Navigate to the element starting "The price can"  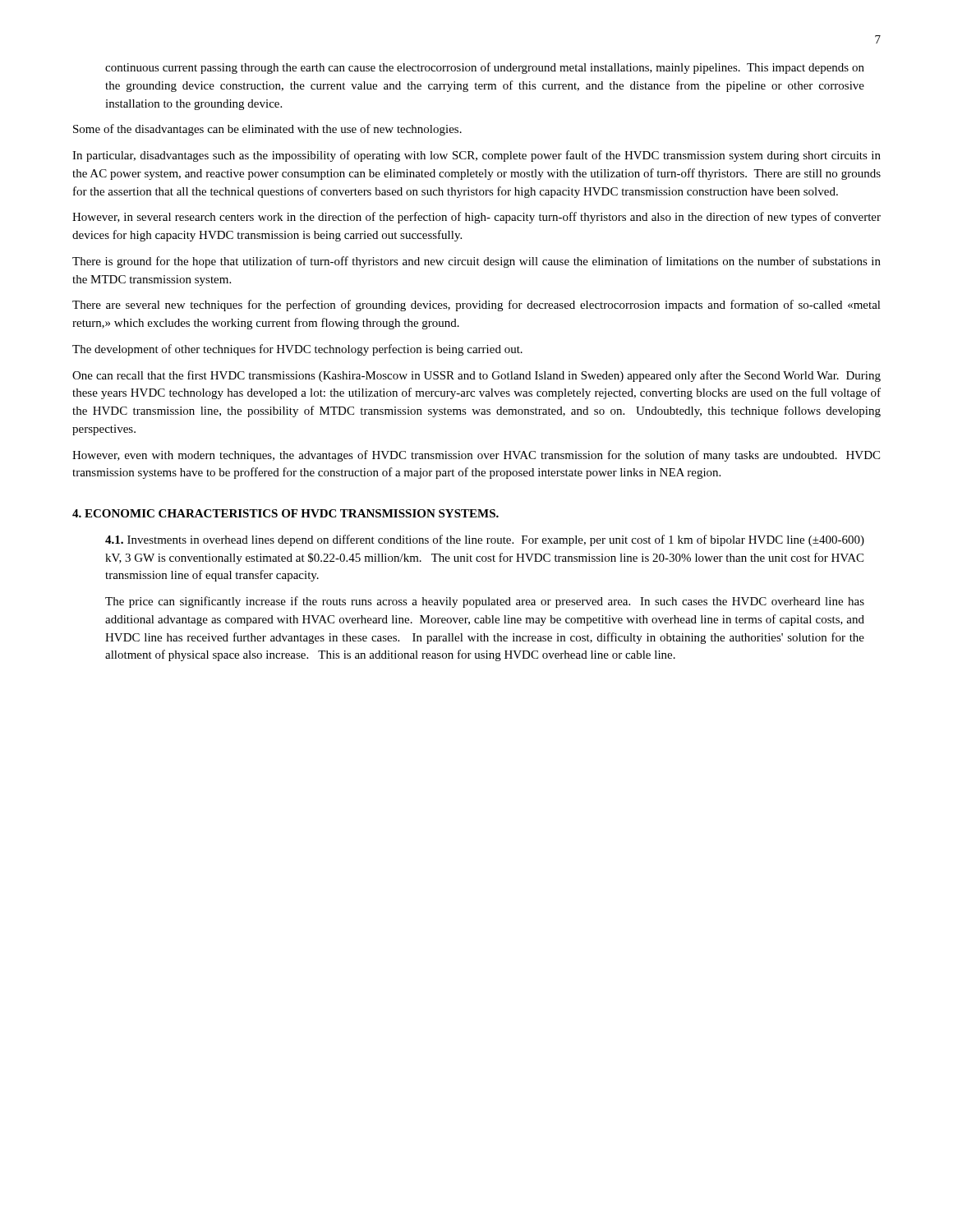pos(485,628)
